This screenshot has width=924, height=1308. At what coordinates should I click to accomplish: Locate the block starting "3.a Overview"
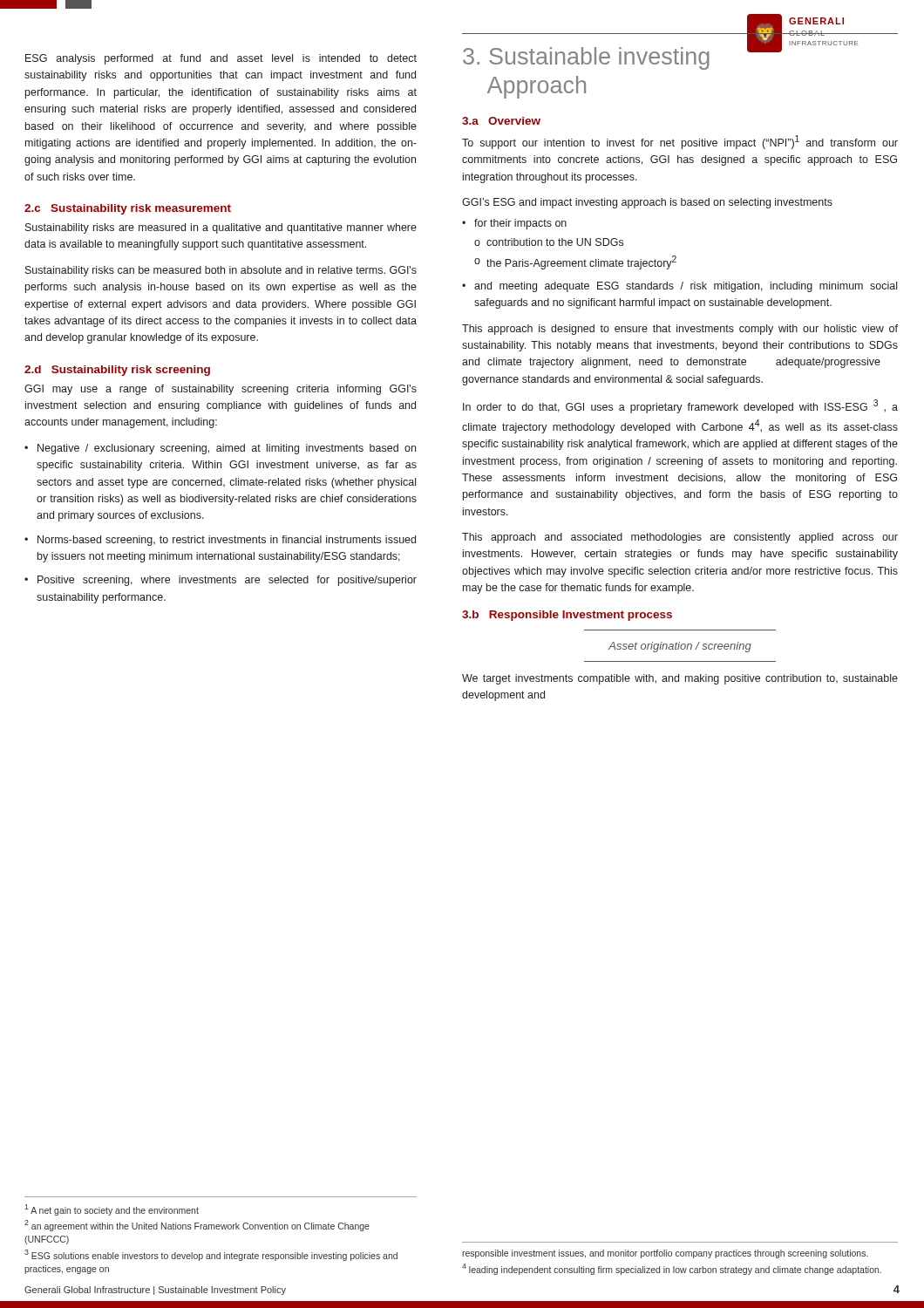point(501,121)
